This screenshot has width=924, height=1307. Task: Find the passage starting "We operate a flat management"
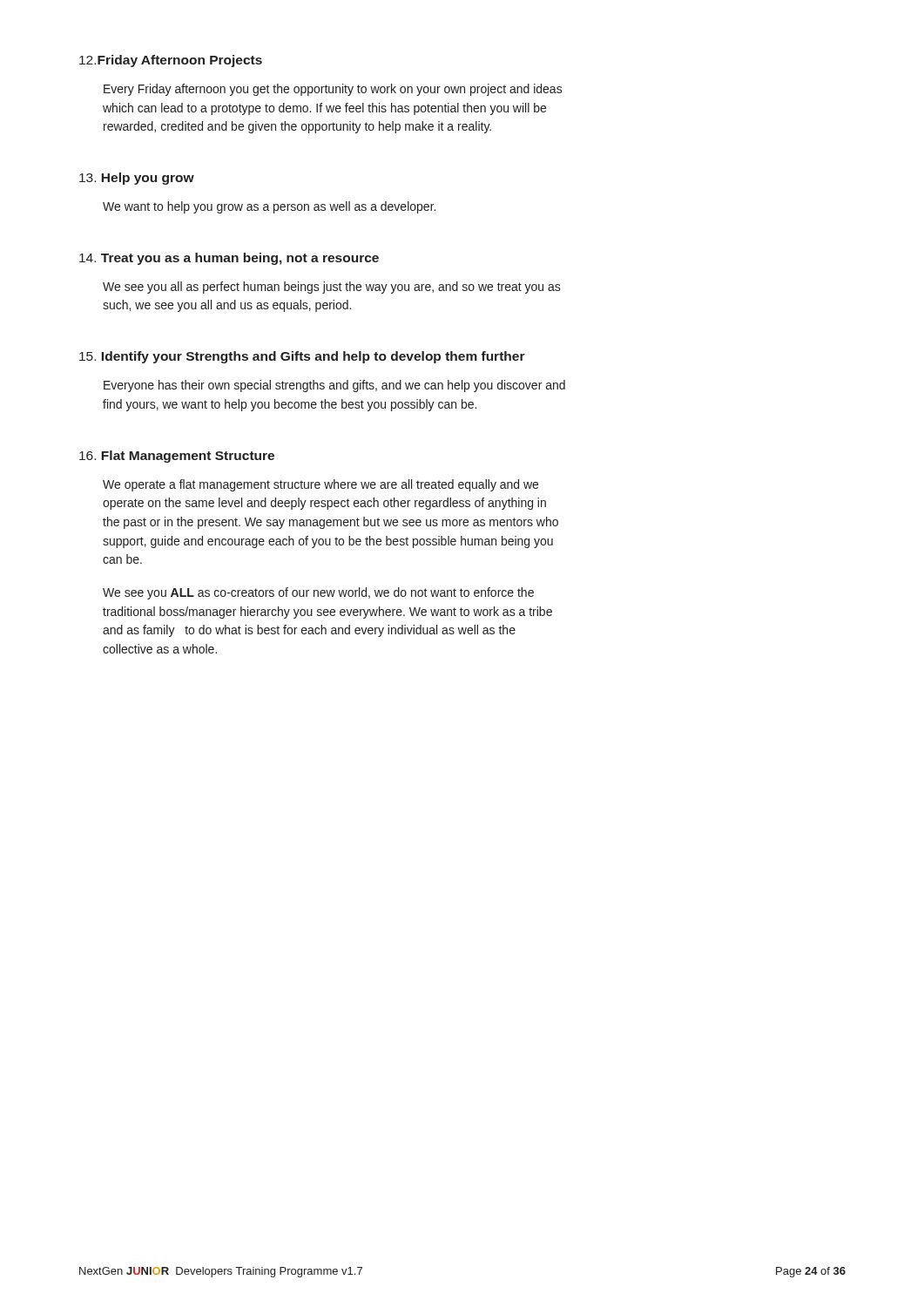click(x=331, y=522)
